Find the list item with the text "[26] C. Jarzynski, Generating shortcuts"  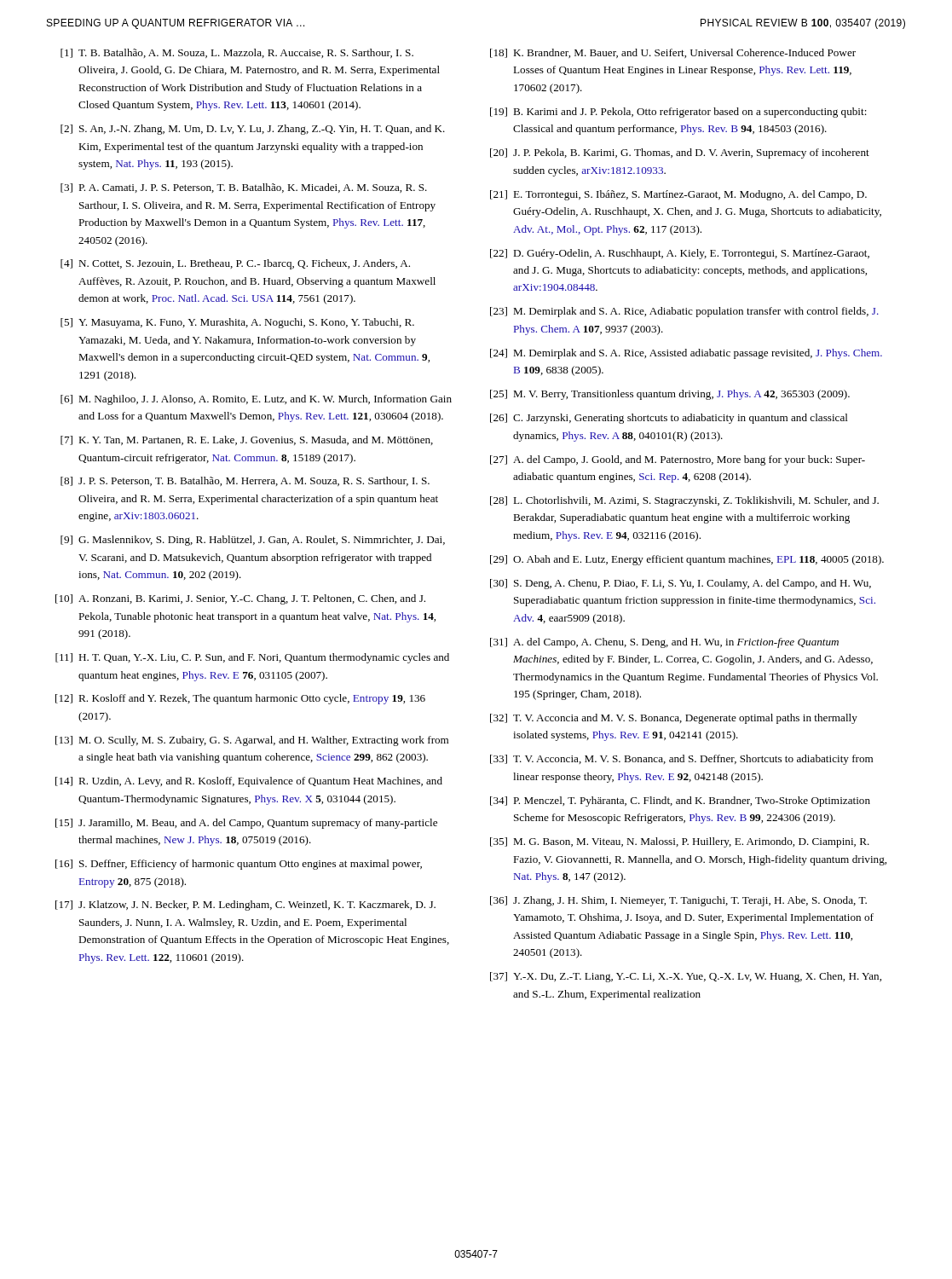click(x=684, y=427)
